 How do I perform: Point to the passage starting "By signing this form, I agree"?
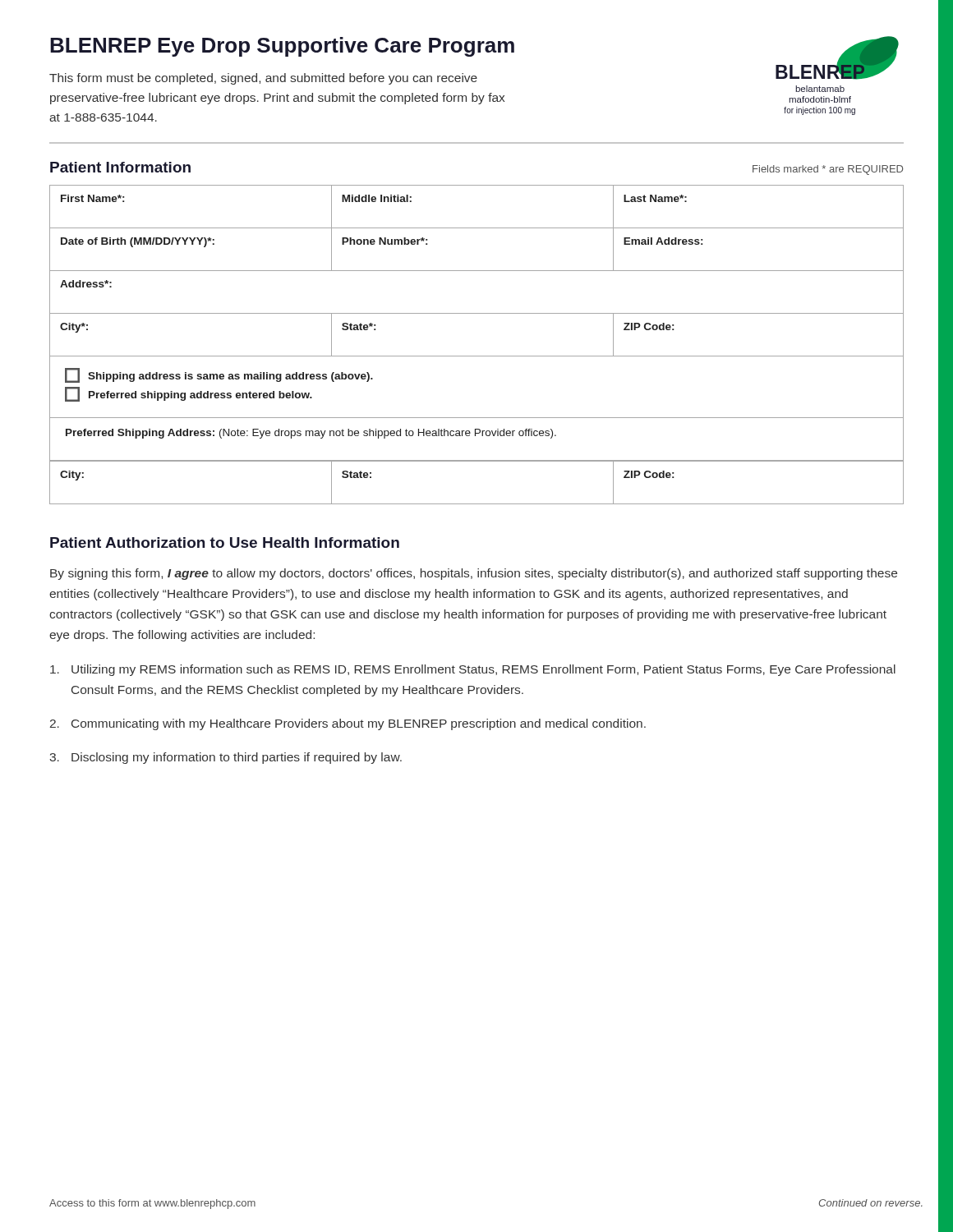[474, 604]
